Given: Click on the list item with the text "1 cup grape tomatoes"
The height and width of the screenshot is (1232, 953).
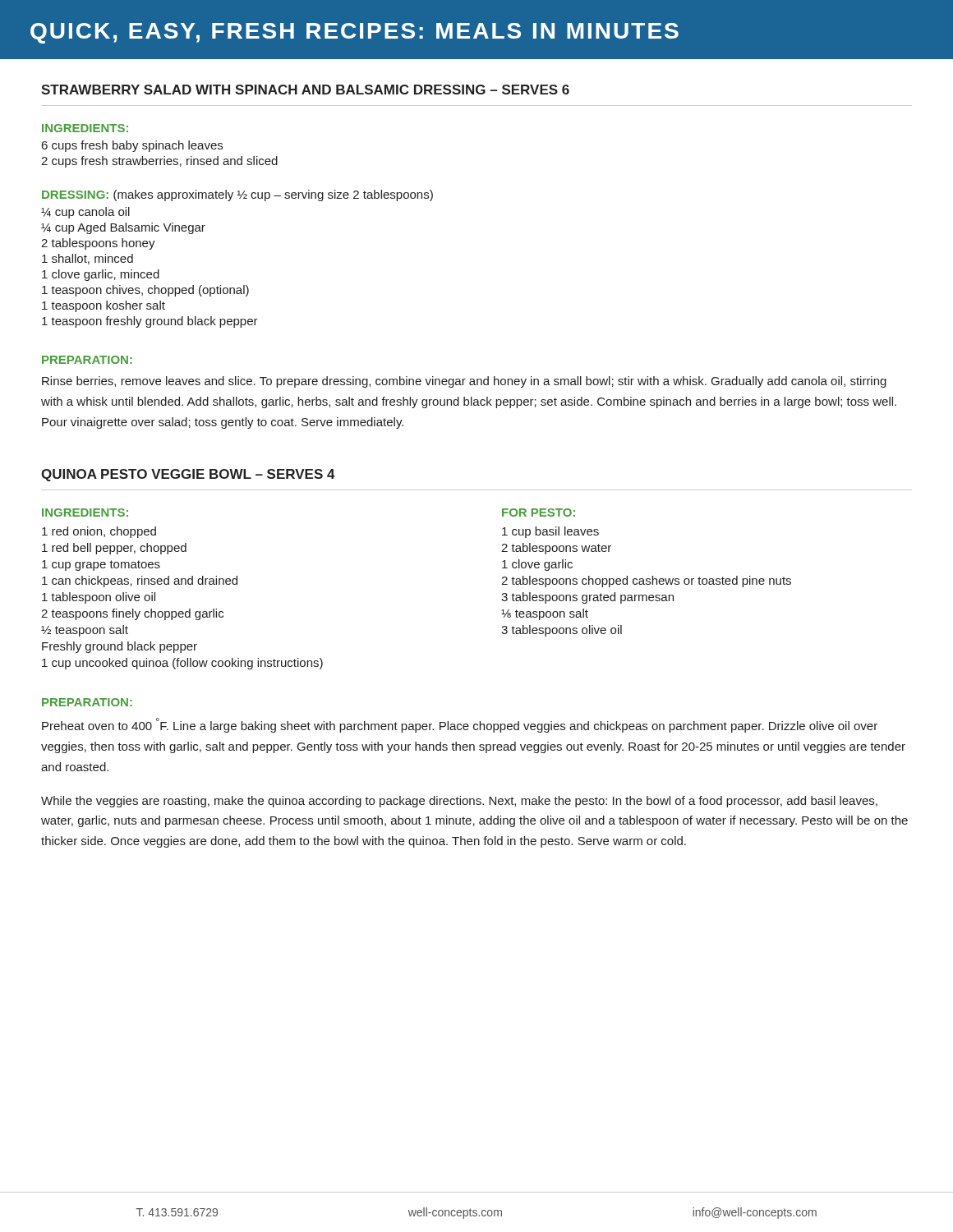Looking at the screenshot, I should tap(101, 564).
